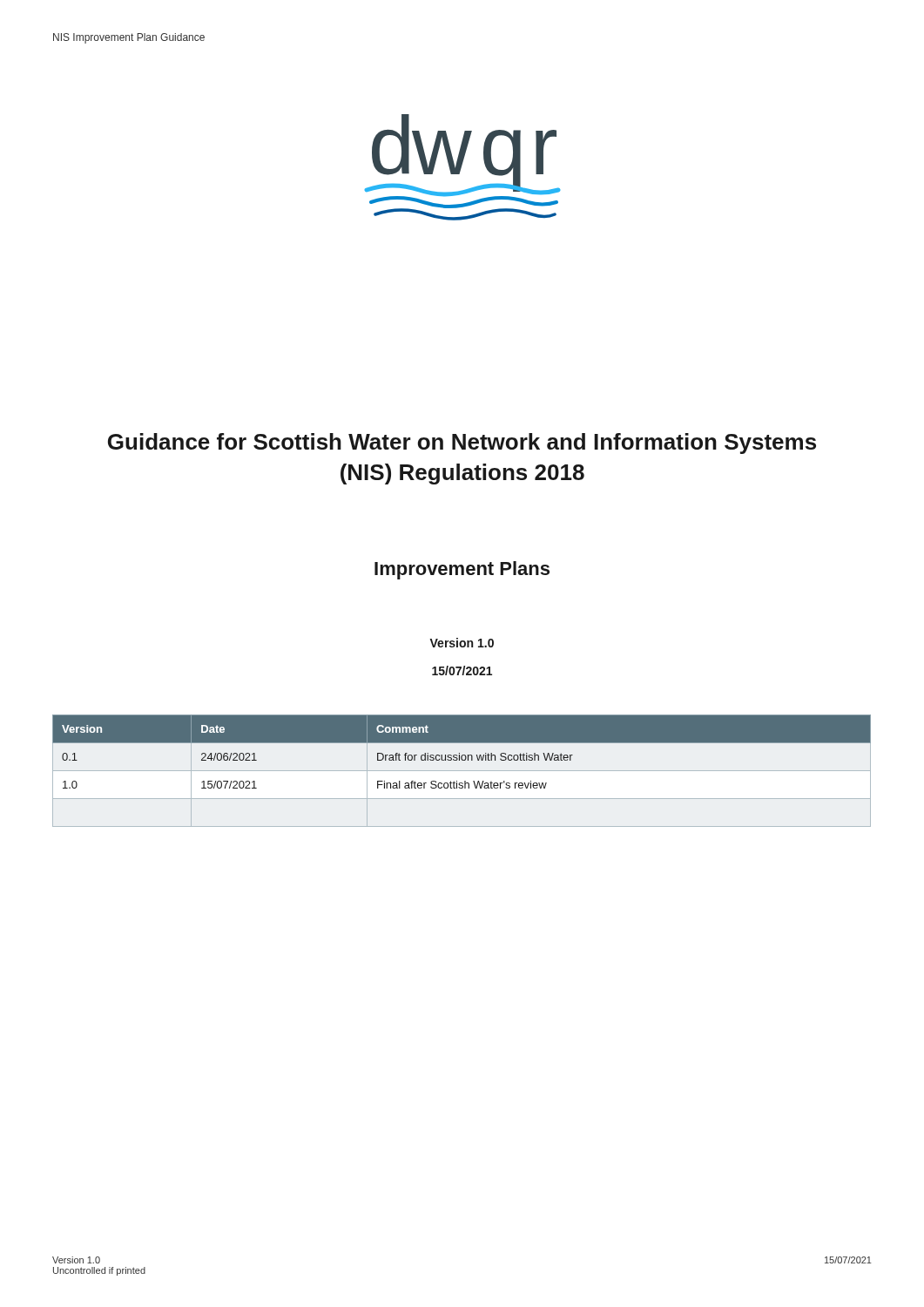Select the logo
Viewport: 924px width, 1307px height.
[x=462, y=159]
